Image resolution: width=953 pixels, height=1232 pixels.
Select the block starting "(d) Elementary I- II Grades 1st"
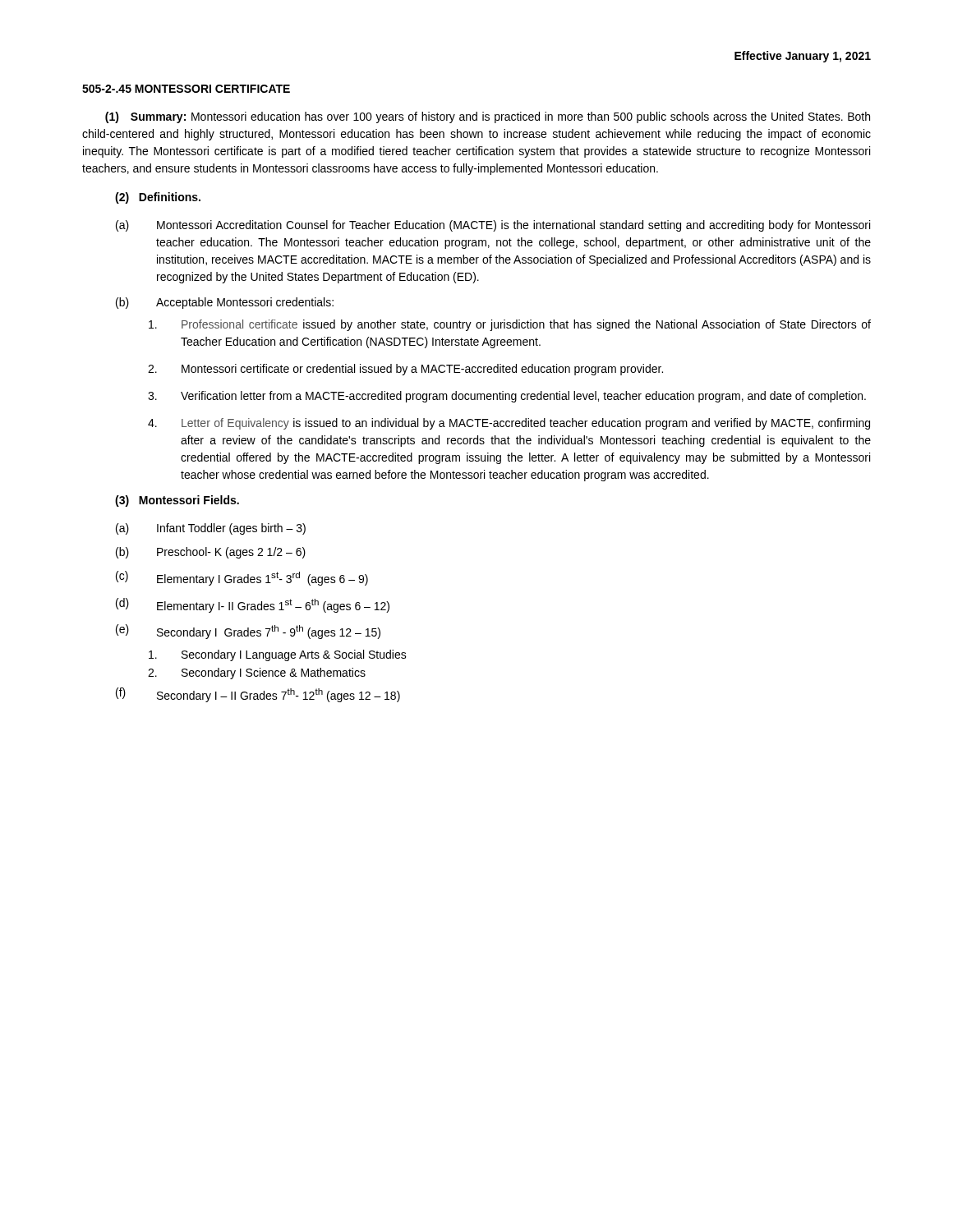(253, 605)
